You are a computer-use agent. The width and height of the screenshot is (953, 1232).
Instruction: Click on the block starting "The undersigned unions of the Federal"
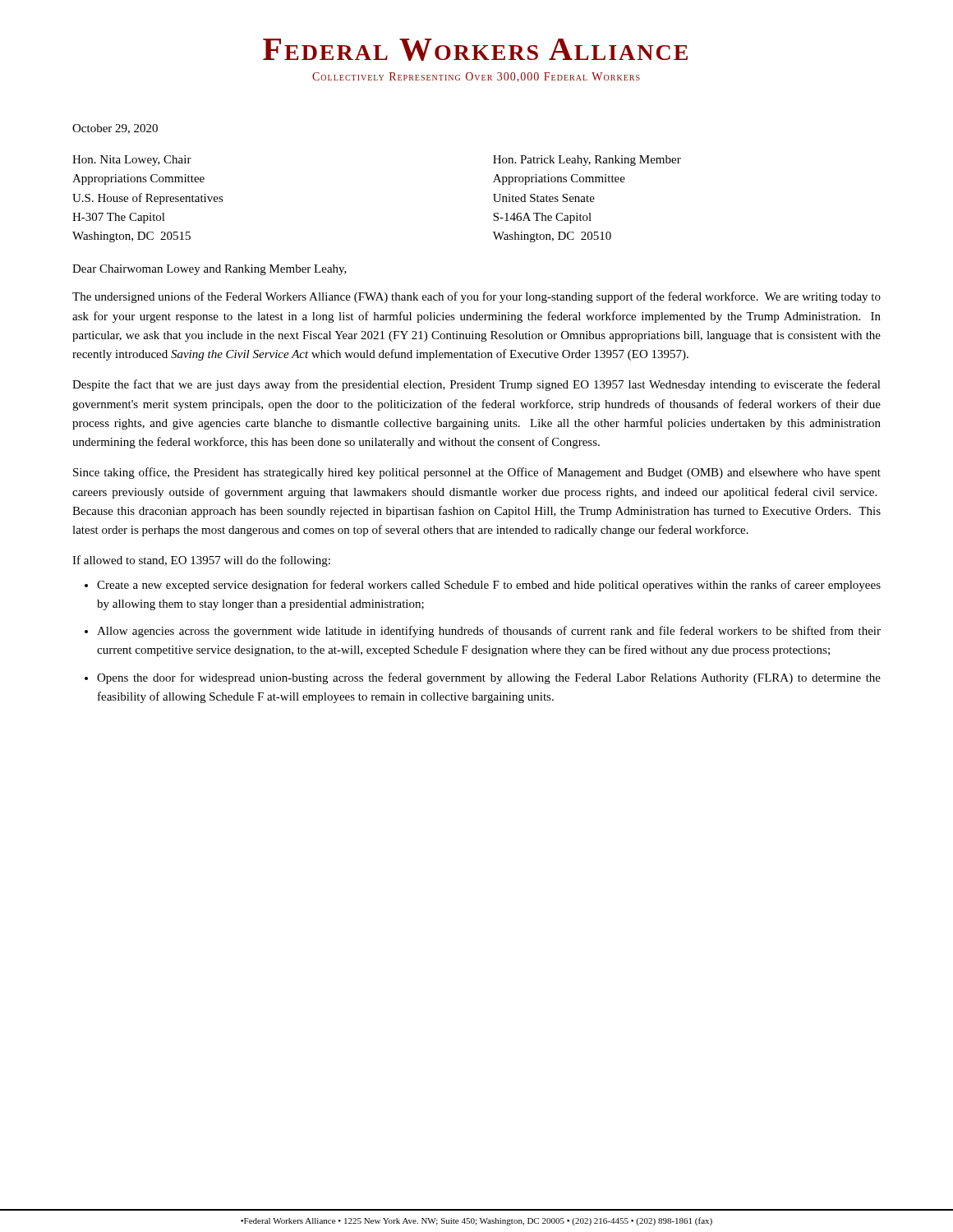point(476,325)
